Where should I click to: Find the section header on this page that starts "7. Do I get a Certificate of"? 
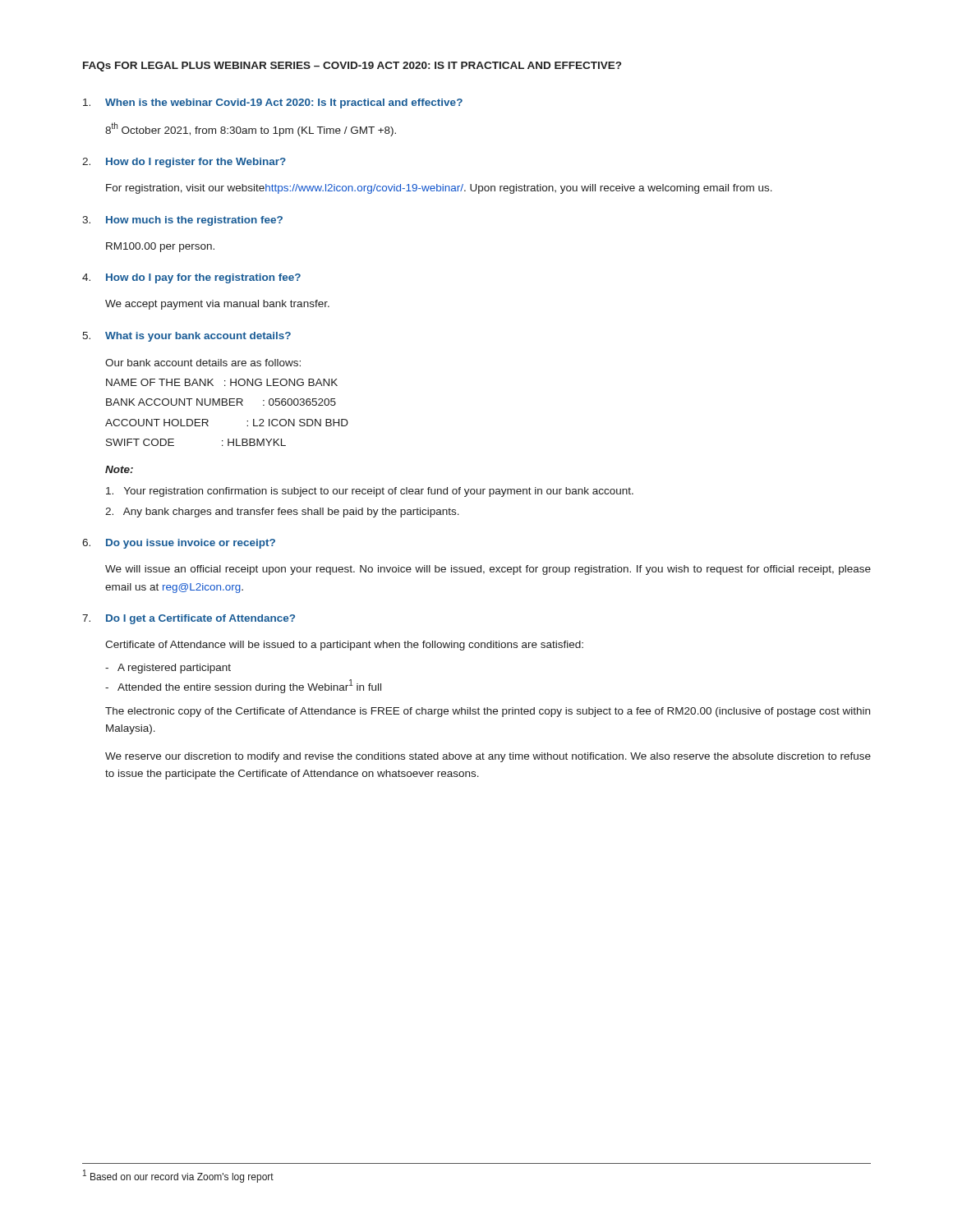pyautogui.click(x=189, y=622)
